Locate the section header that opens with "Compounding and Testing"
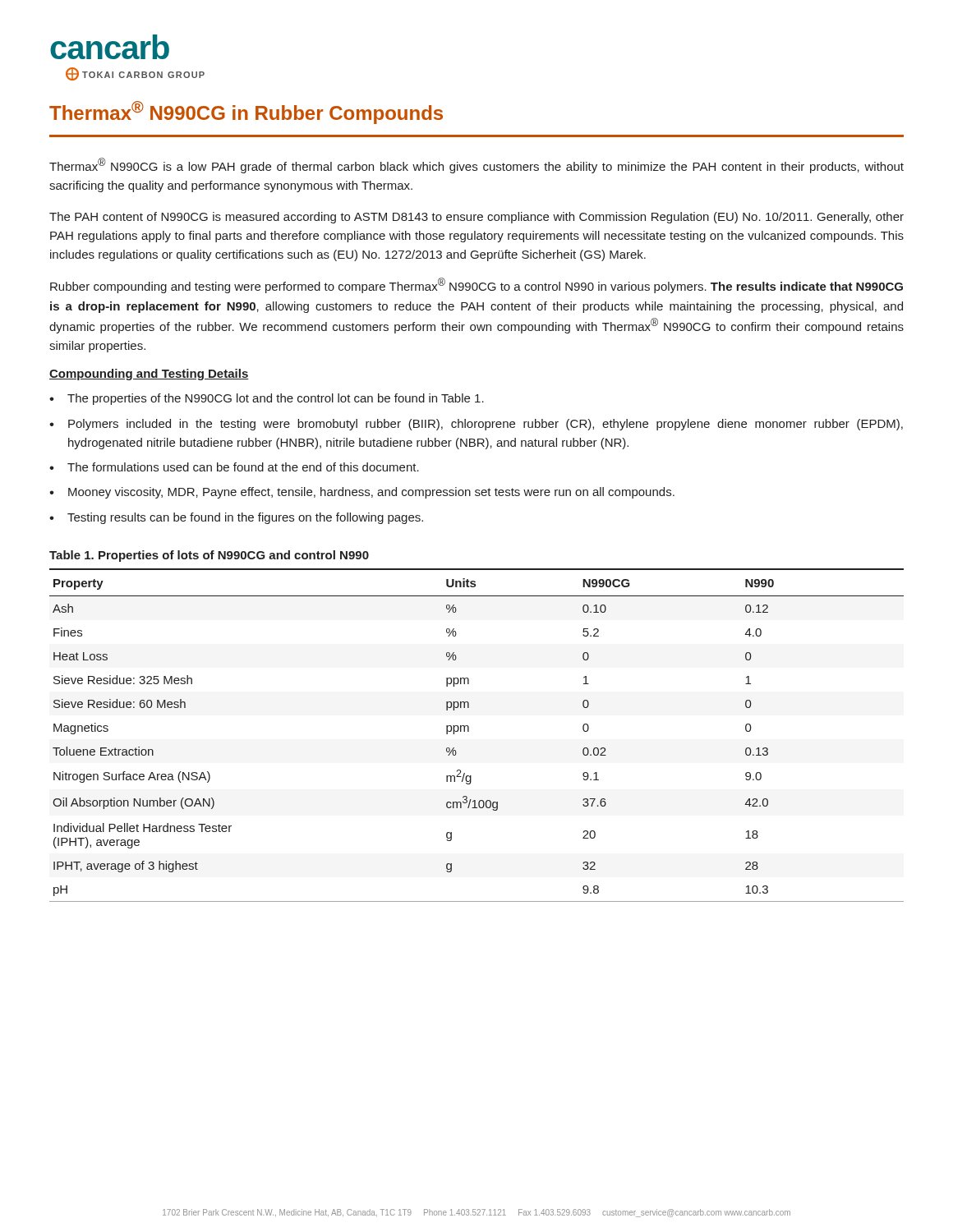The height and width of the screenshot is (1232, 953). coord(149,373)
